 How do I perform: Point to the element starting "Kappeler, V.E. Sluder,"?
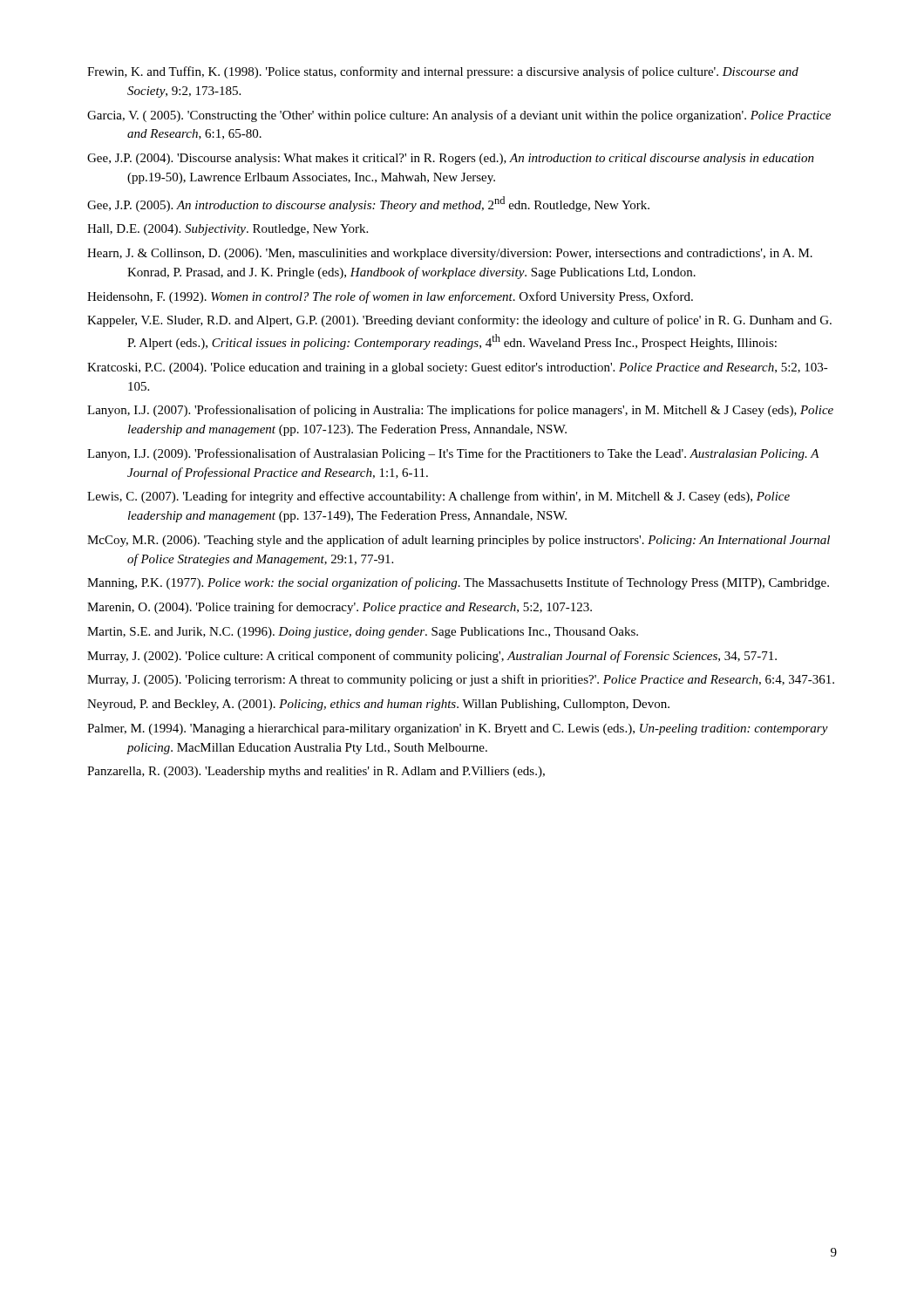(460, 331)
